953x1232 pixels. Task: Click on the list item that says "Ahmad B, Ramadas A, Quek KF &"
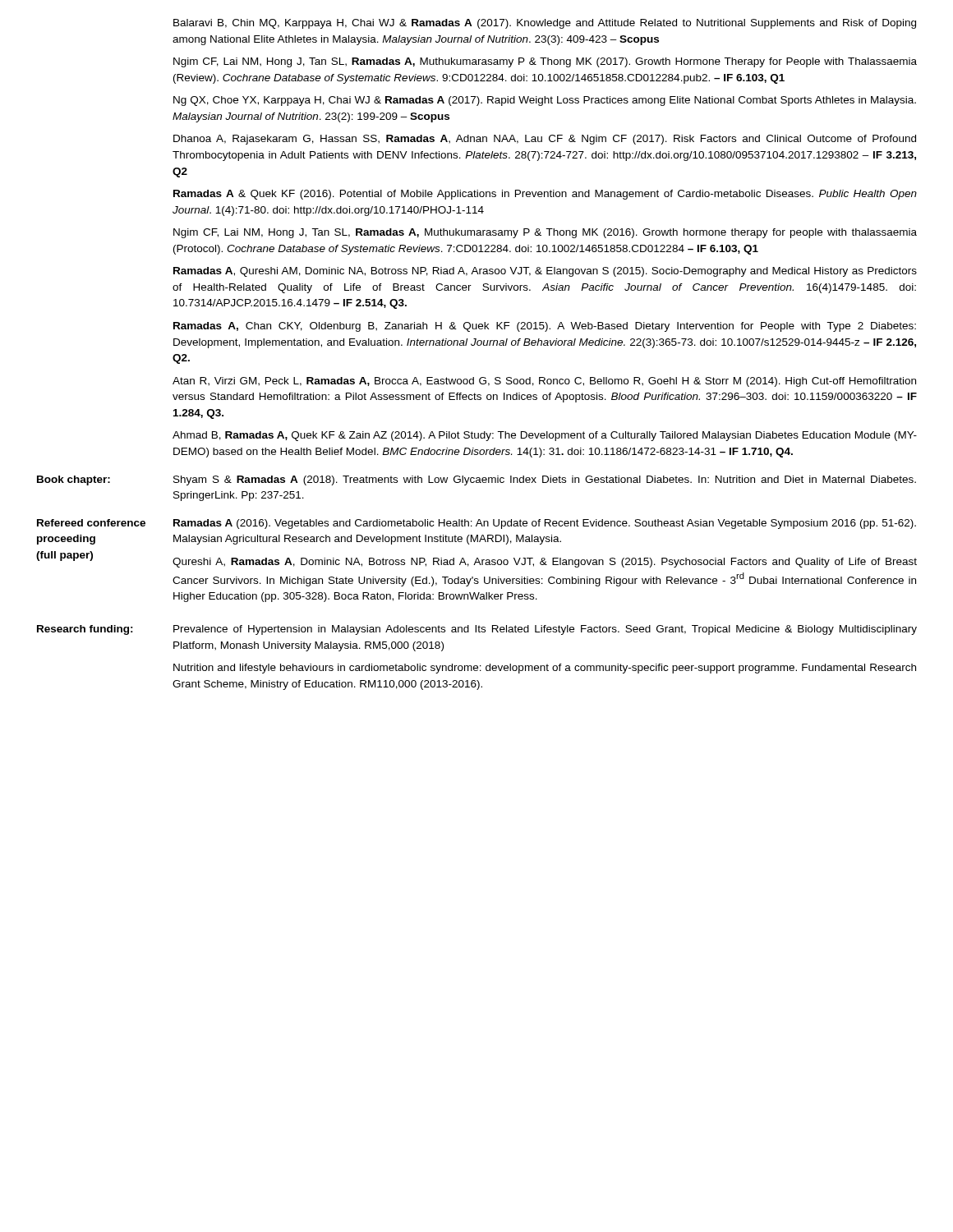coord(476,443)
